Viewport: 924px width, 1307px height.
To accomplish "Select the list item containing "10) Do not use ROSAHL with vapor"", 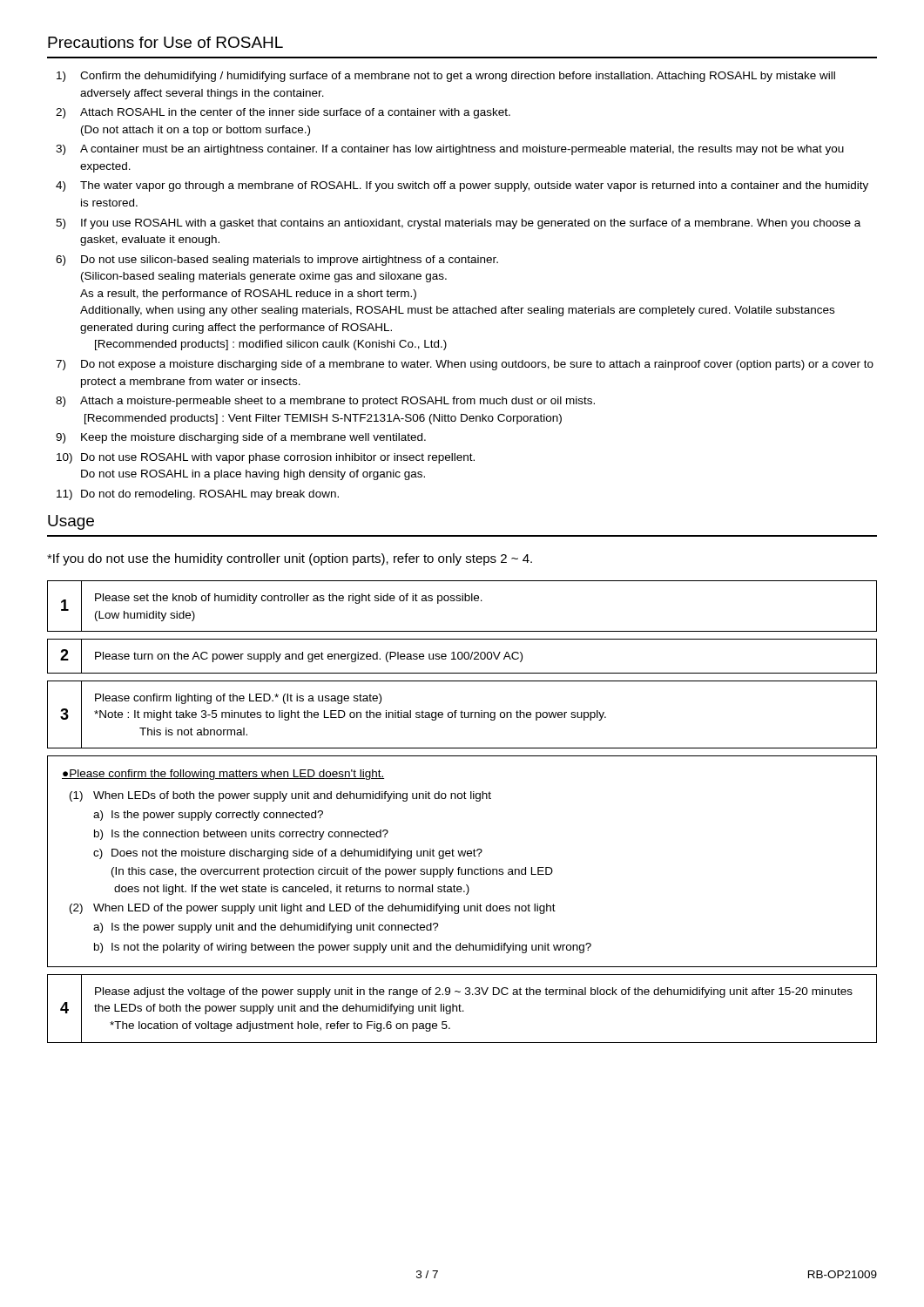I will pyautogui.click(x=466, y=466).
